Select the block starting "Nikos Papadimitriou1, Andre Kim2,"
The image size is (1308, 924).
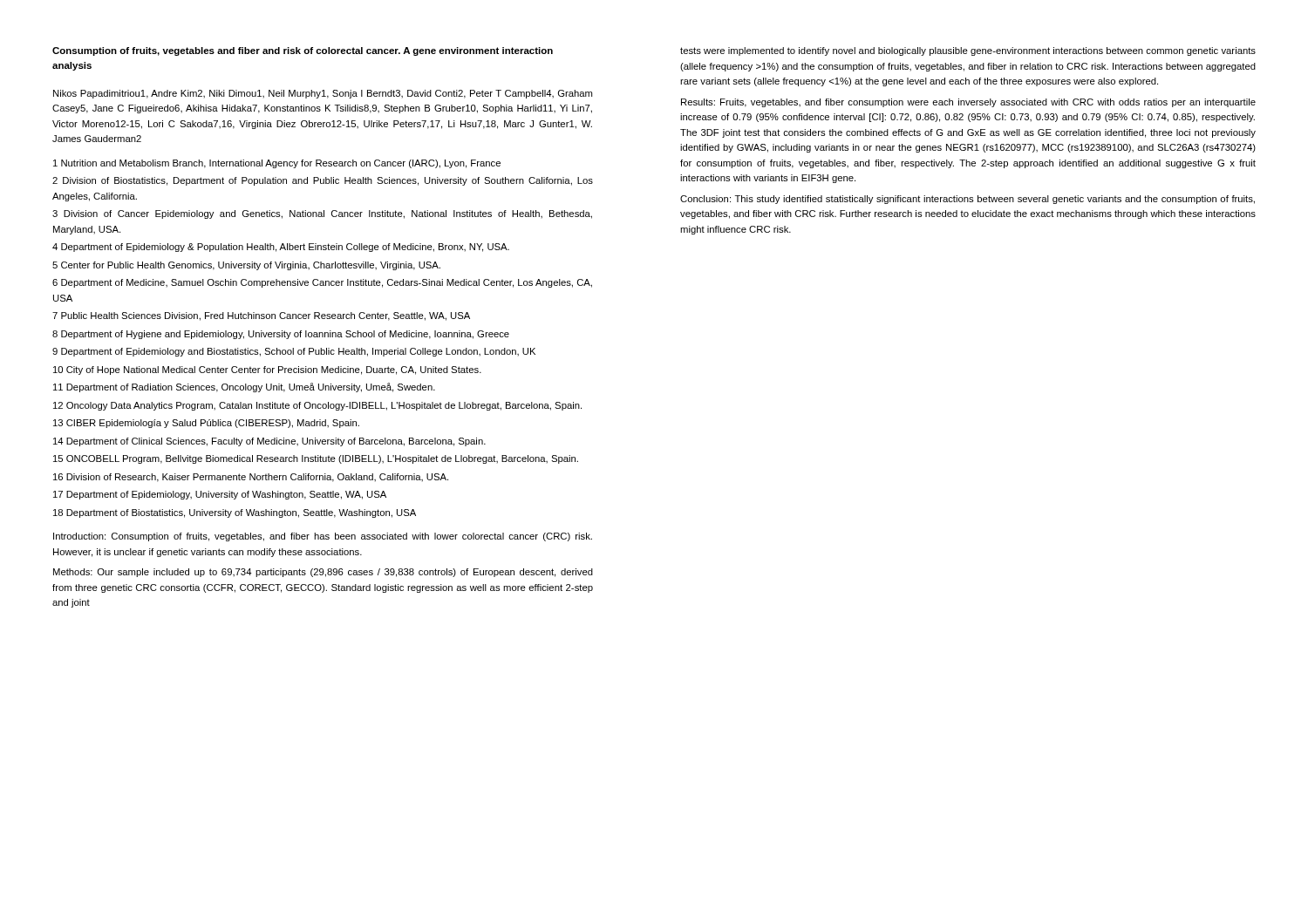pyautogui.click(x=323, y=116)
